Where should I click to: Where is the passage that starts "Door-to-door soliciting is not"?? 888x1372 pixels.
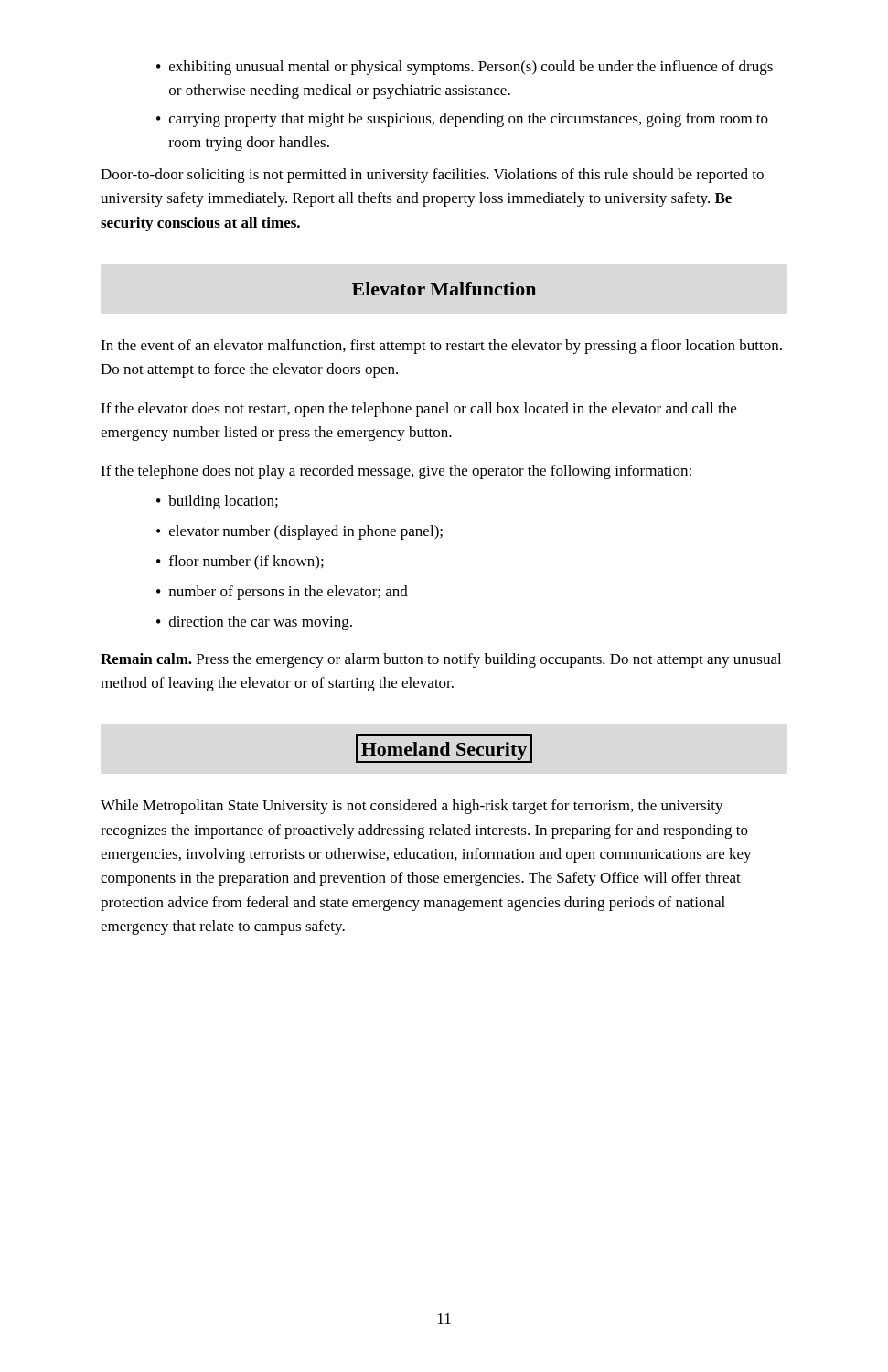coord(432,198)
